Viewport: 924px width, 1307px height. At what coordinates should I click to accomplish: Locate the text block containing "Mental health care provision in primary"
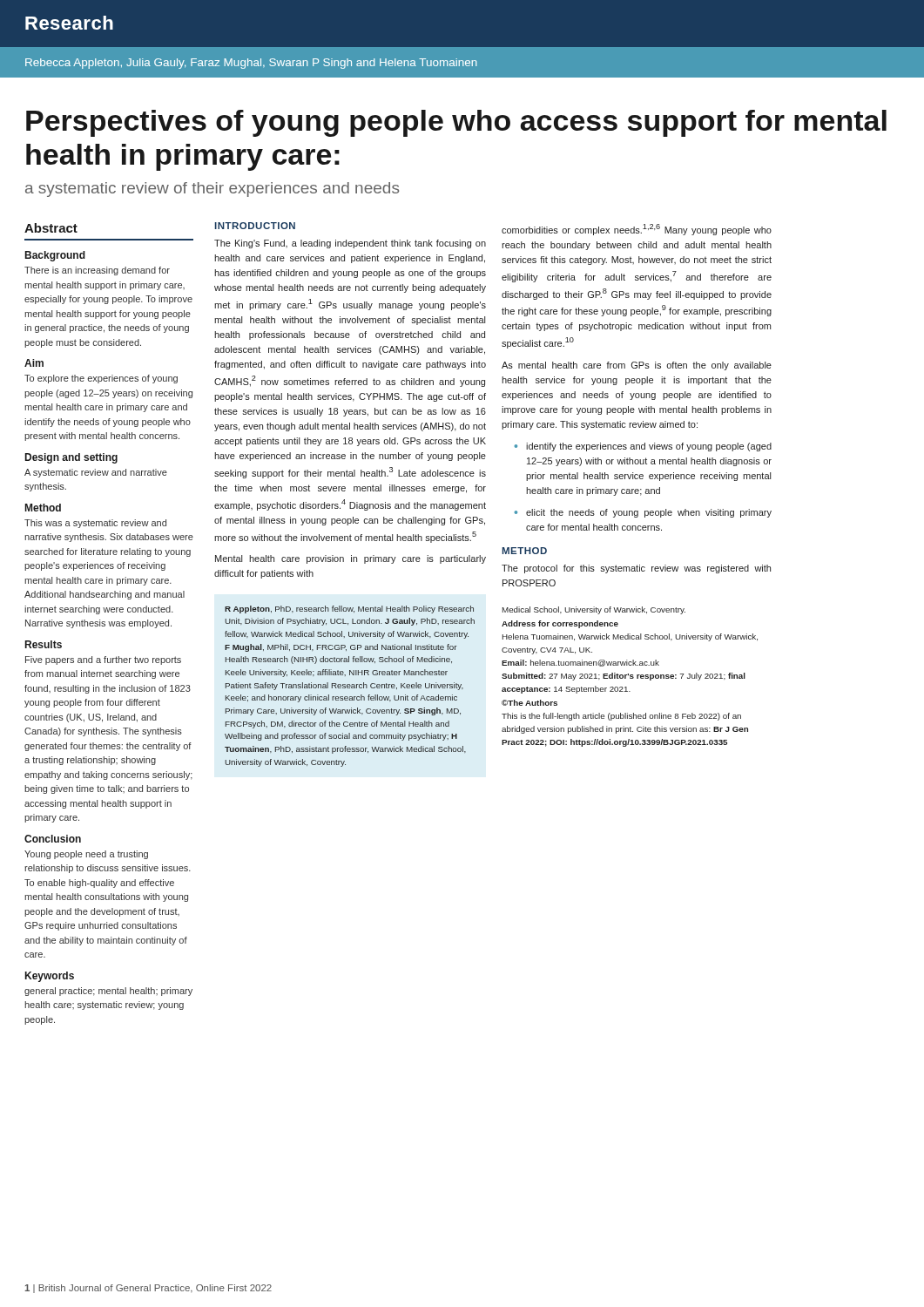(350, 566)
